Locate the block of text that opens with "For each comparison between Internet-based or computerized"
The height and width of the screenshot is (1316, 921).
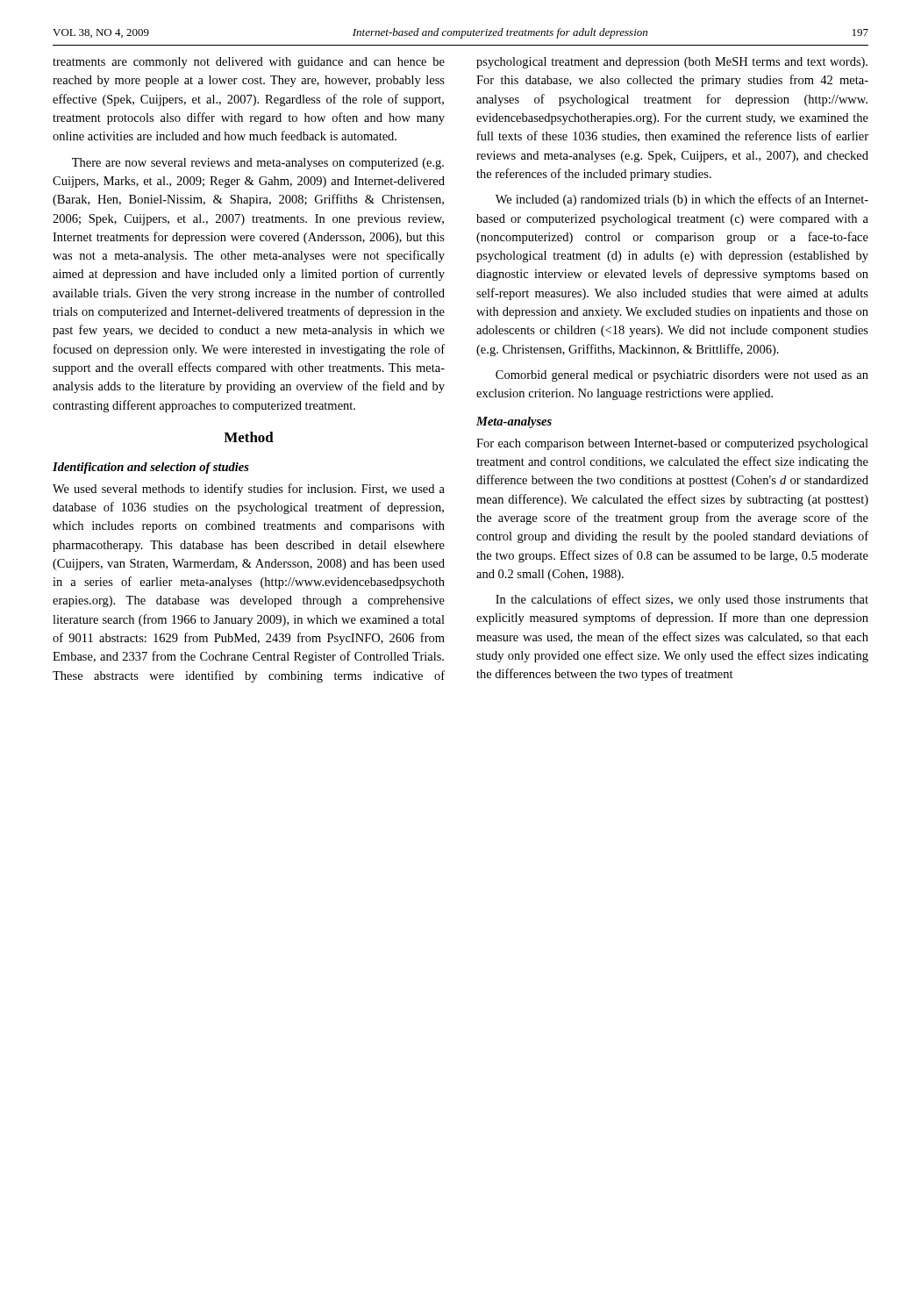[x=672, y=559]
